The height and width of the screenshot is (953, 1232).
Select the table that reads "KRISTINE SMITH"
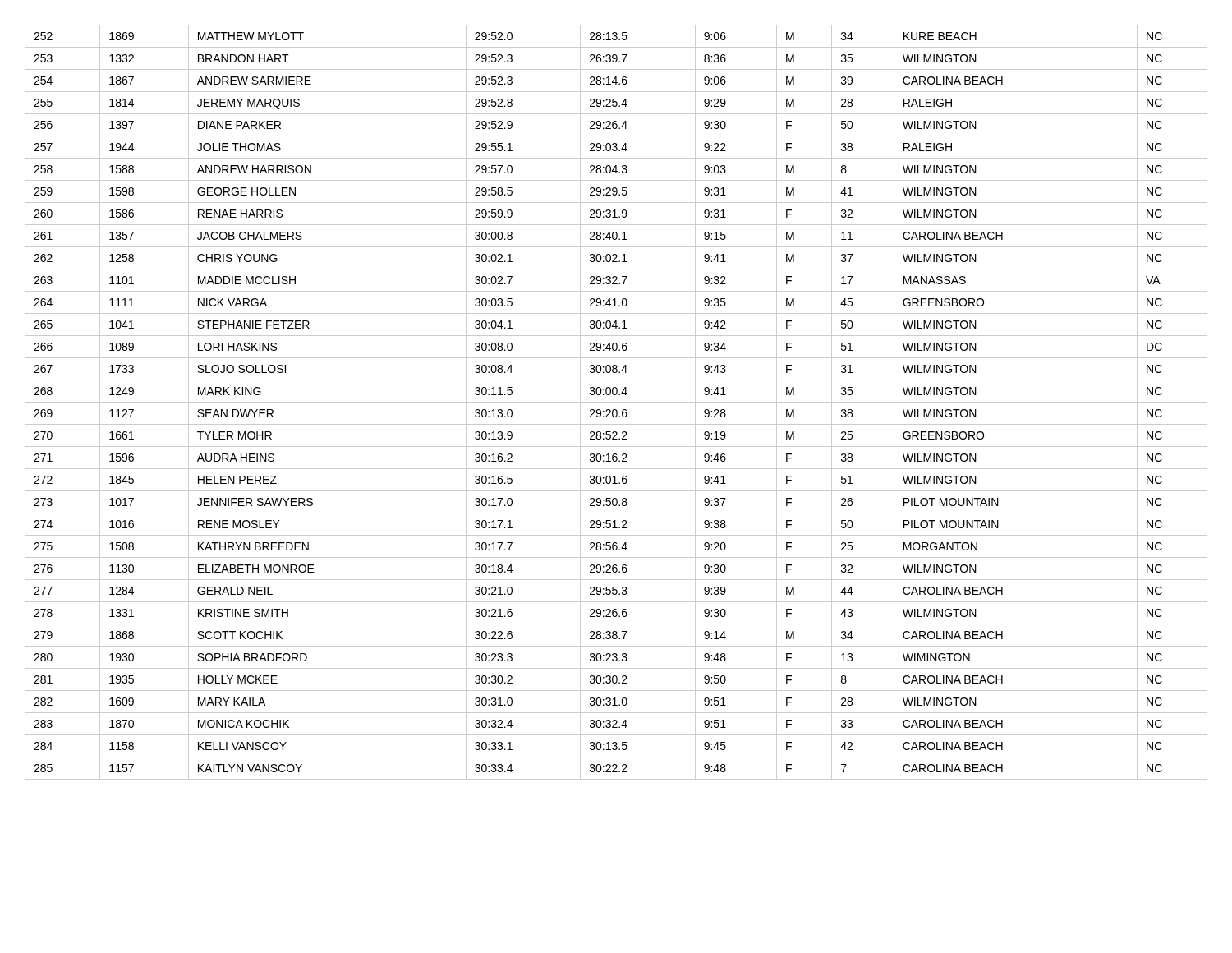tap(616, 402)
